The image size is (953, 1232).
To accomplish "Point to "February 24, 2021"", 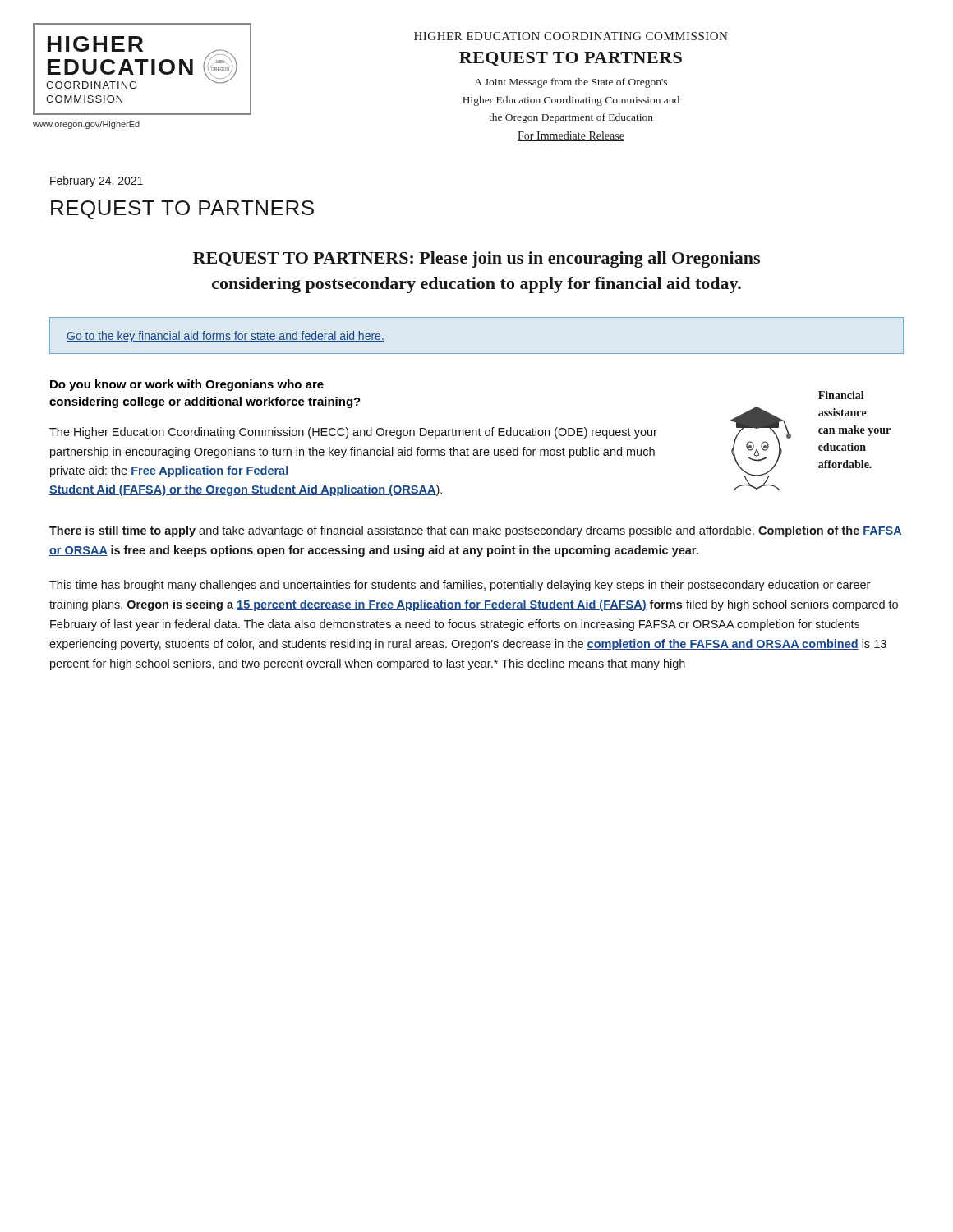I will click(x=96, y=181).
